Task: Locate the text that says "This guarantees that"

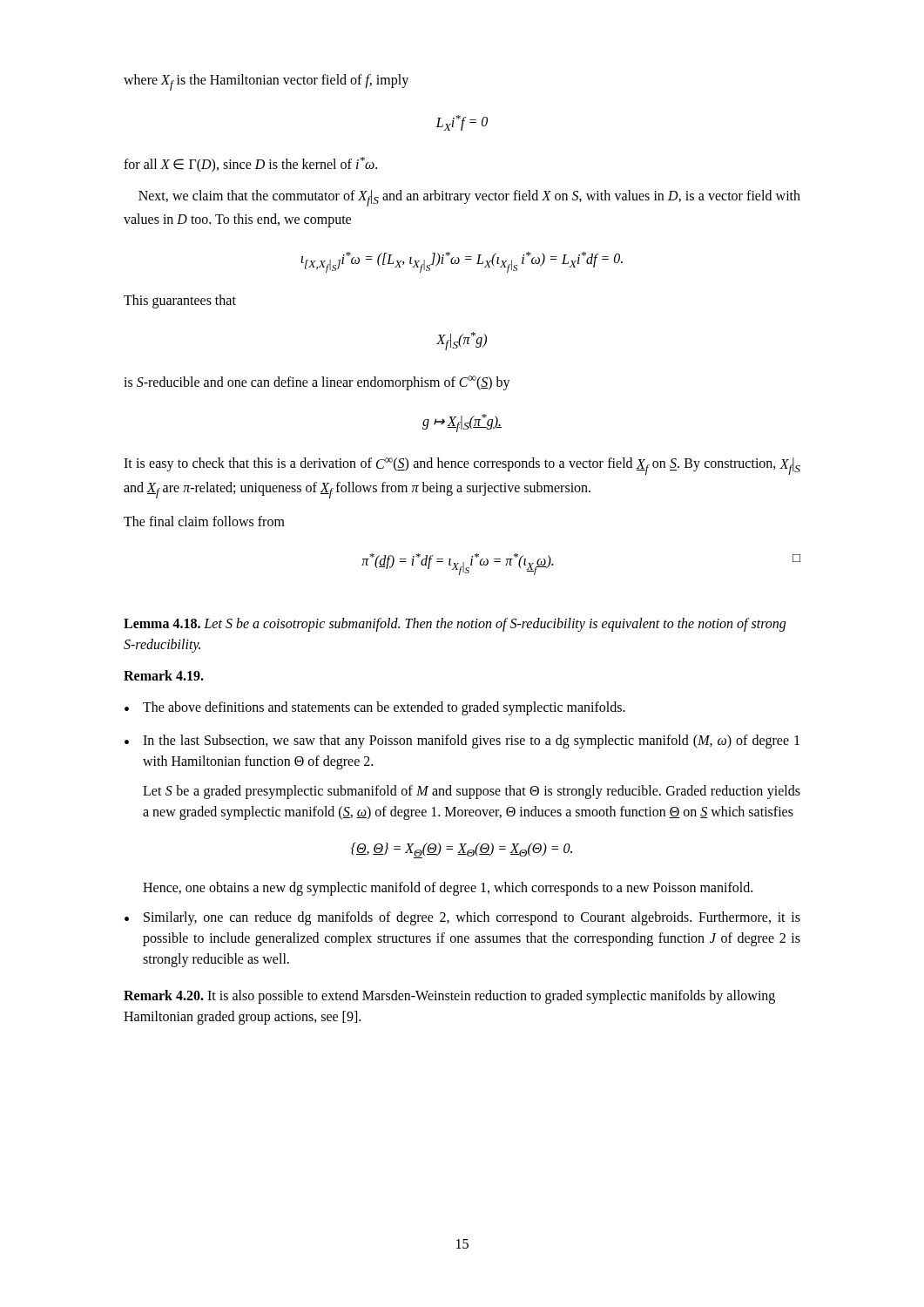Action: [x=180, y=300]
